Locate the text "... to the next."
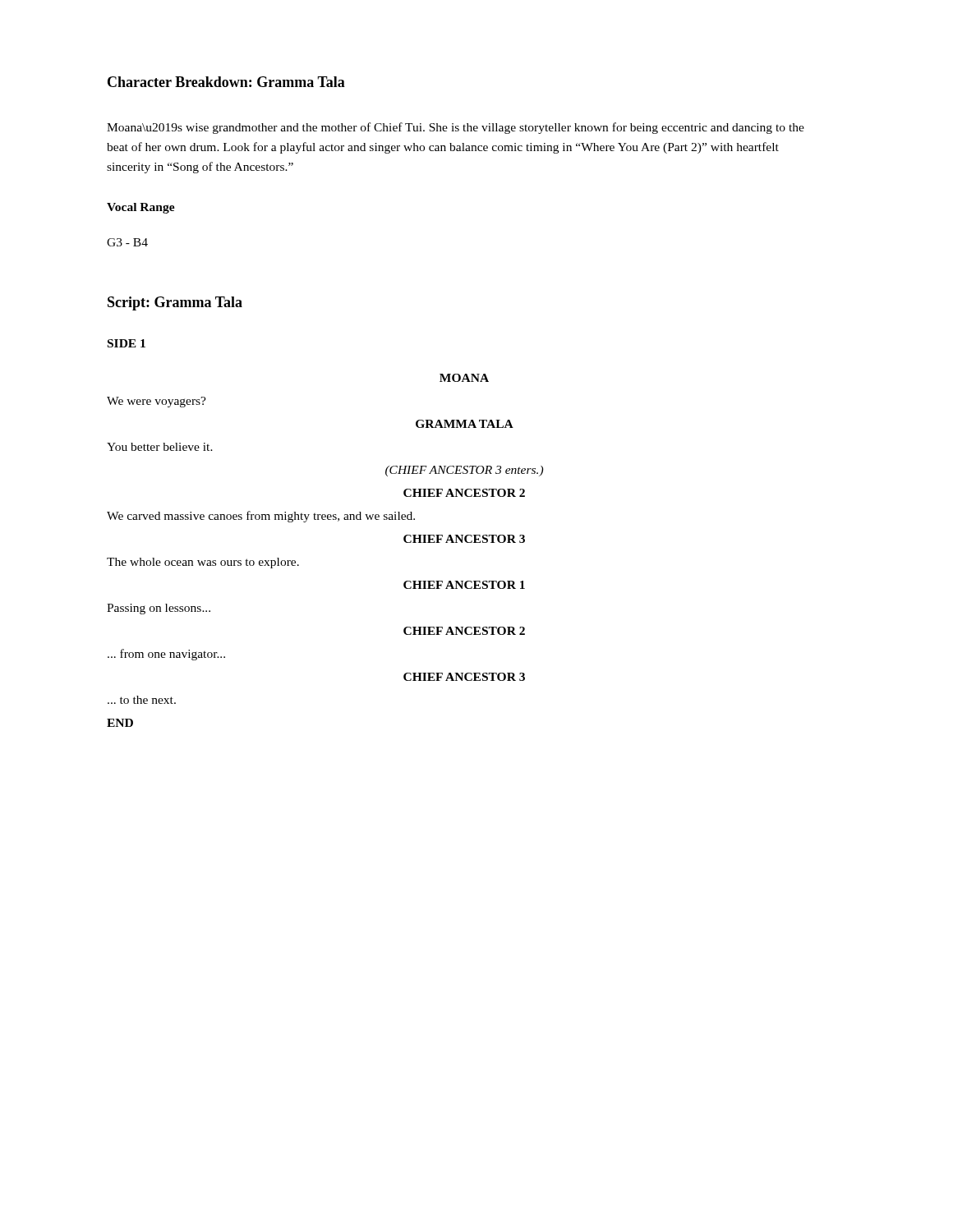 142,700
